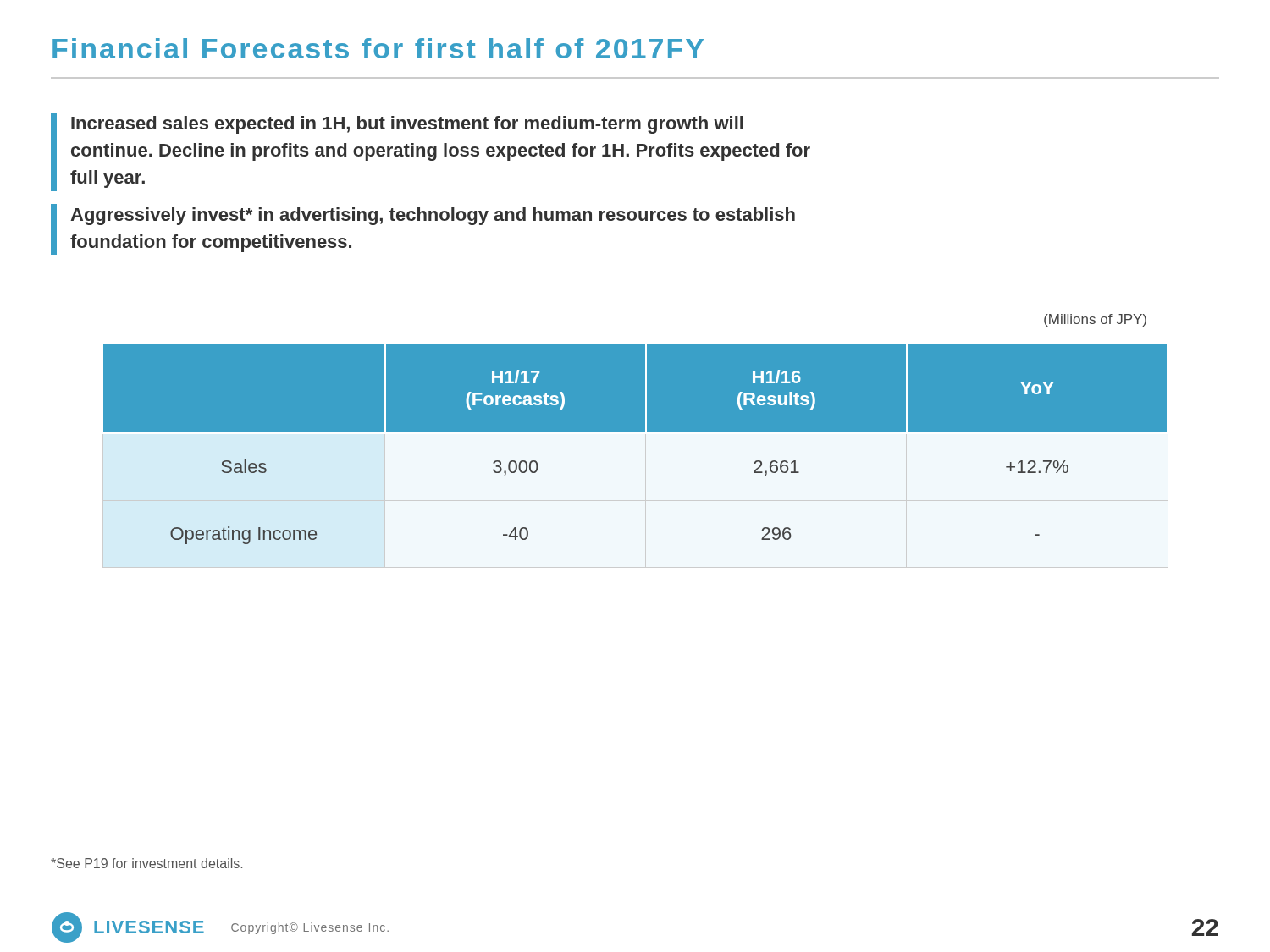
Task: Click on the block starting "See P19 for investment details."
Action: point(147,864)
